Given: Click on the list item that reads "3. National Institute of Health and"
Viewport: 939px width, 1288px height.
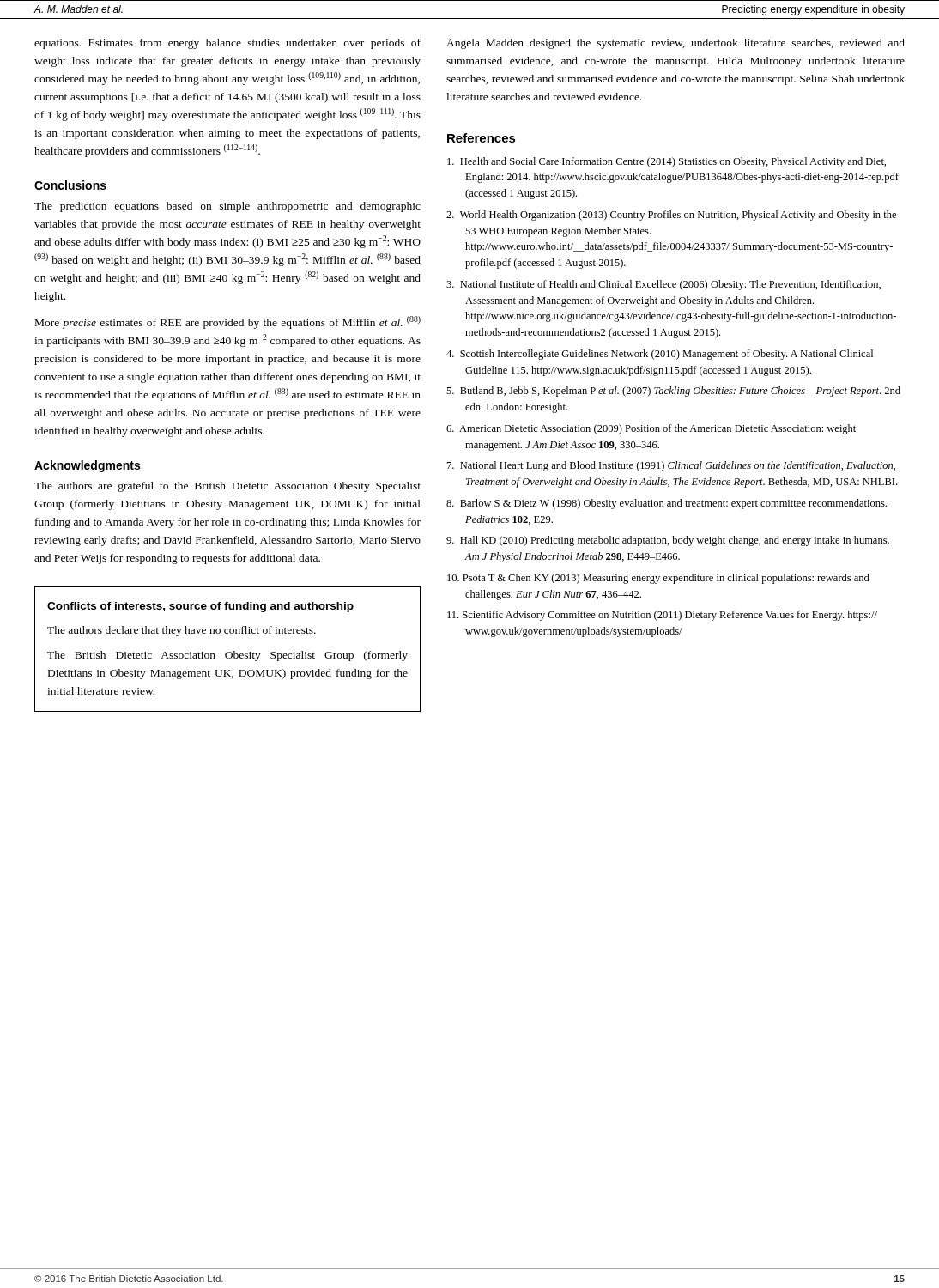Looking at the screenshot, I should tap(671, 308).
